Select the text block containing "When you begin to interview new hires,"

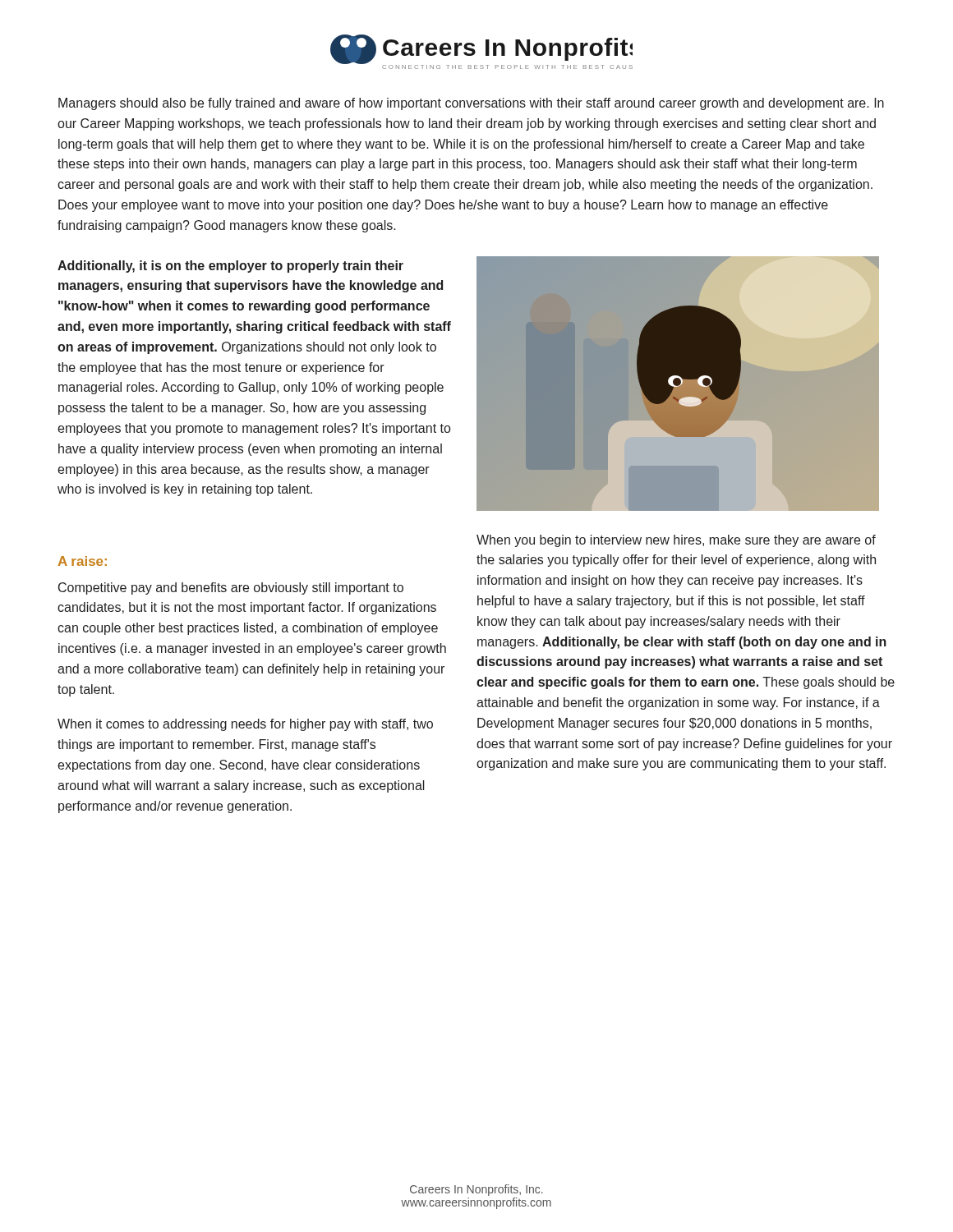point(686,652)
